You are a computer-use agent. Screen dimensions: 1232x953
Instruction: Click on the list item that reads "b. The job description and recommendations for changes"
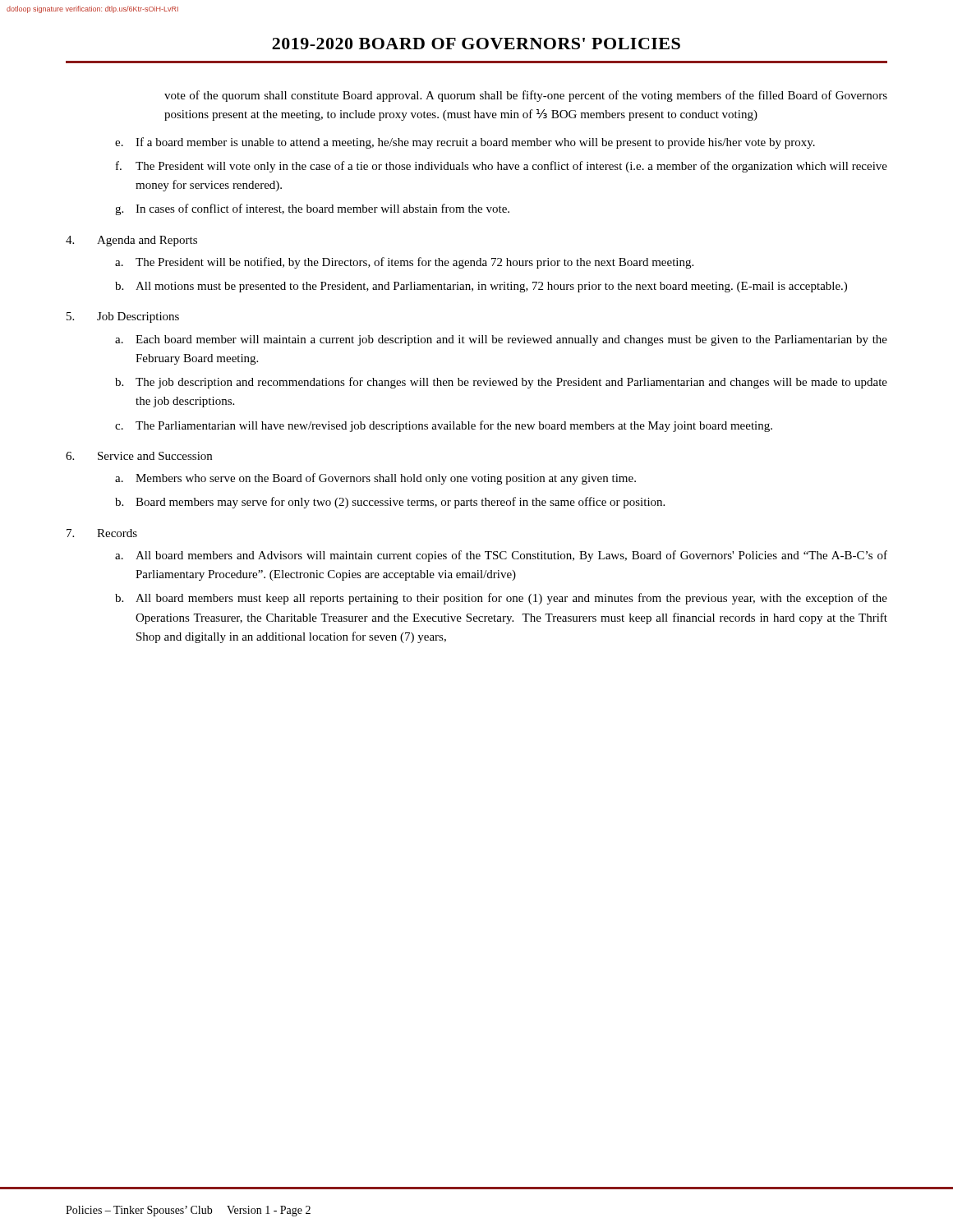[x=476, y=392]
